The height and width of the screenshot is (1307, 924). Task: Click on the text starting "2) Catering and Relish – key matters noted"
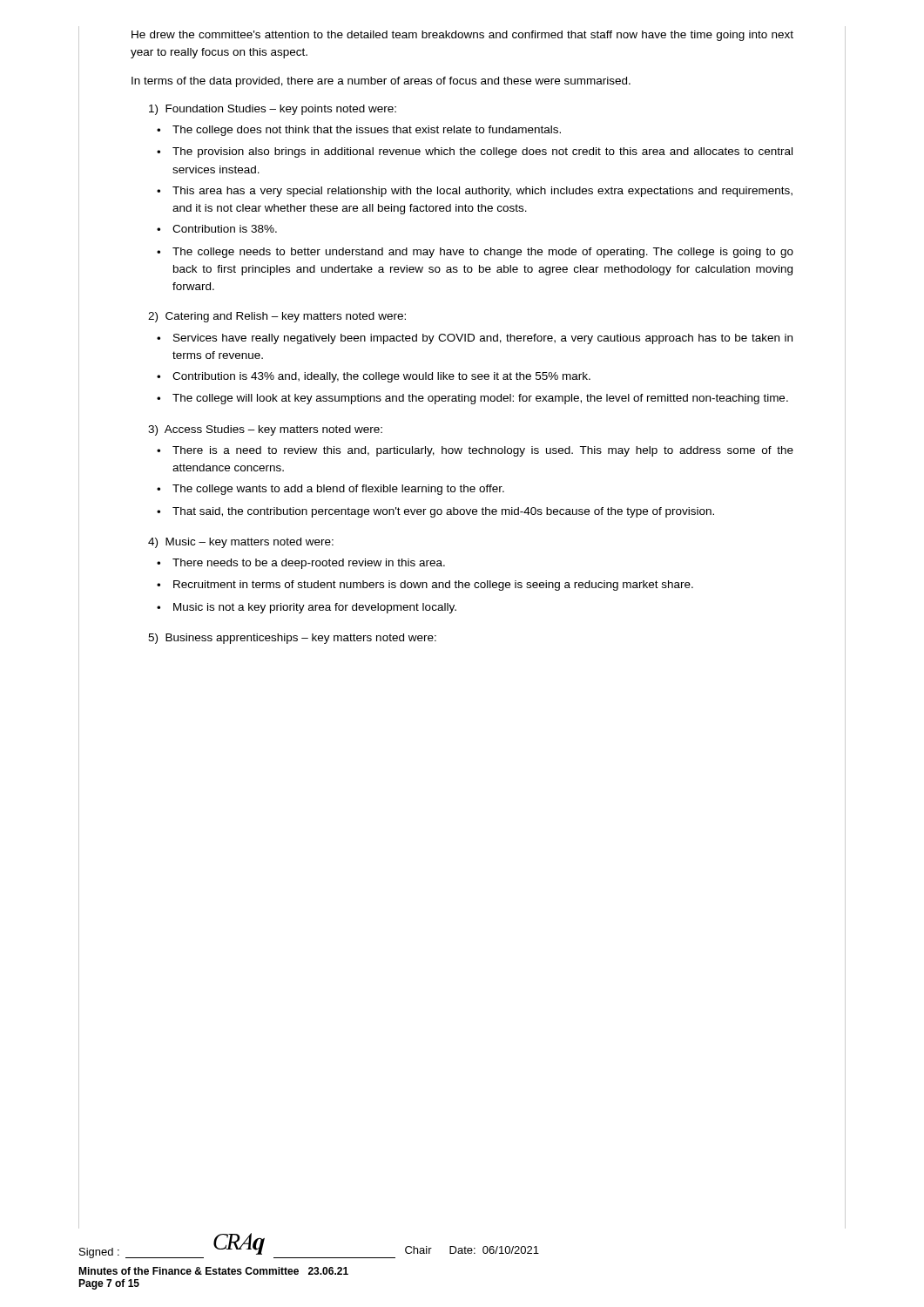277,316
